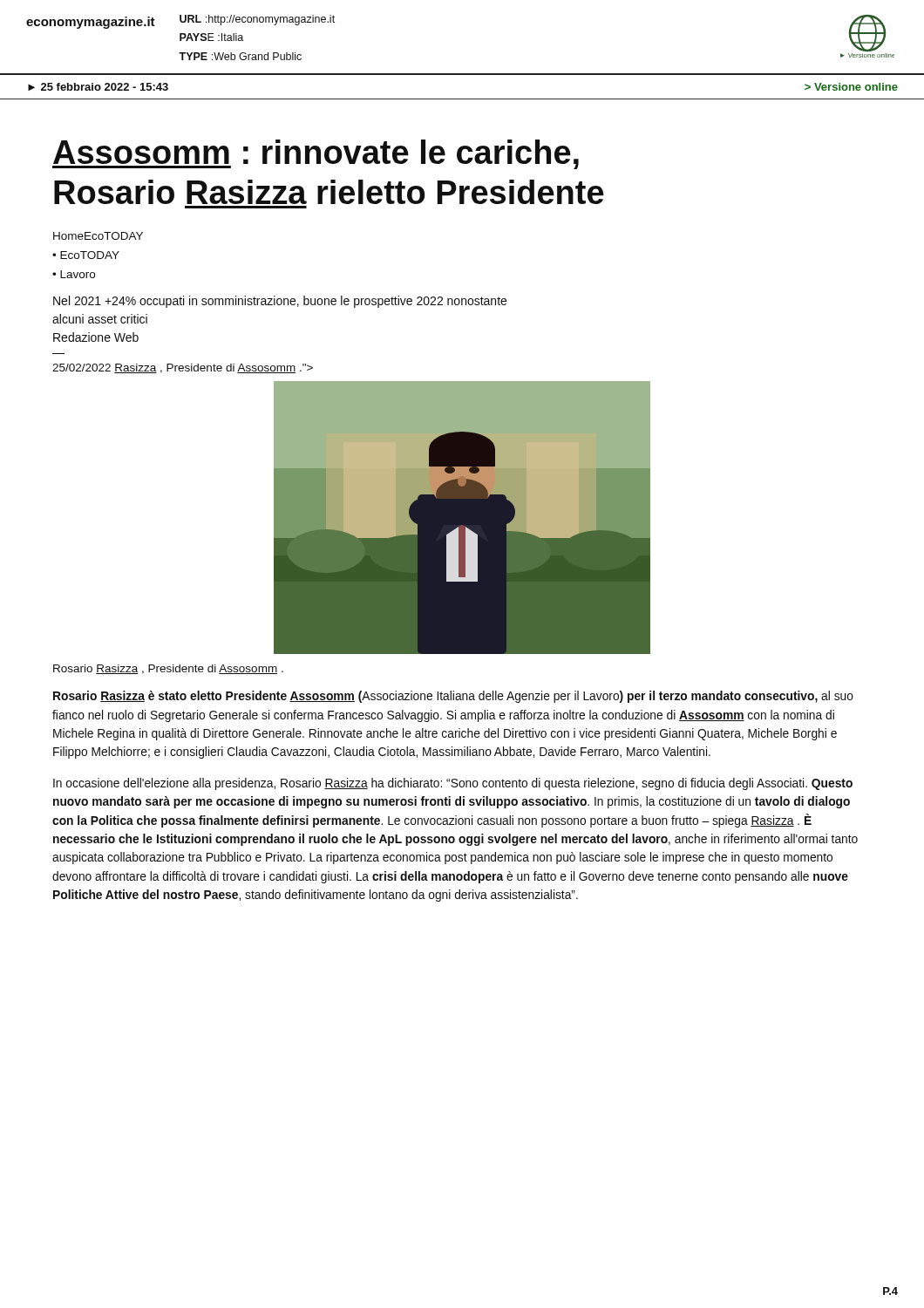Select the passage starting "Redazione Web"
This screenshot has width=924, height=1308.
pyautogui.click(x=96, y=338)
